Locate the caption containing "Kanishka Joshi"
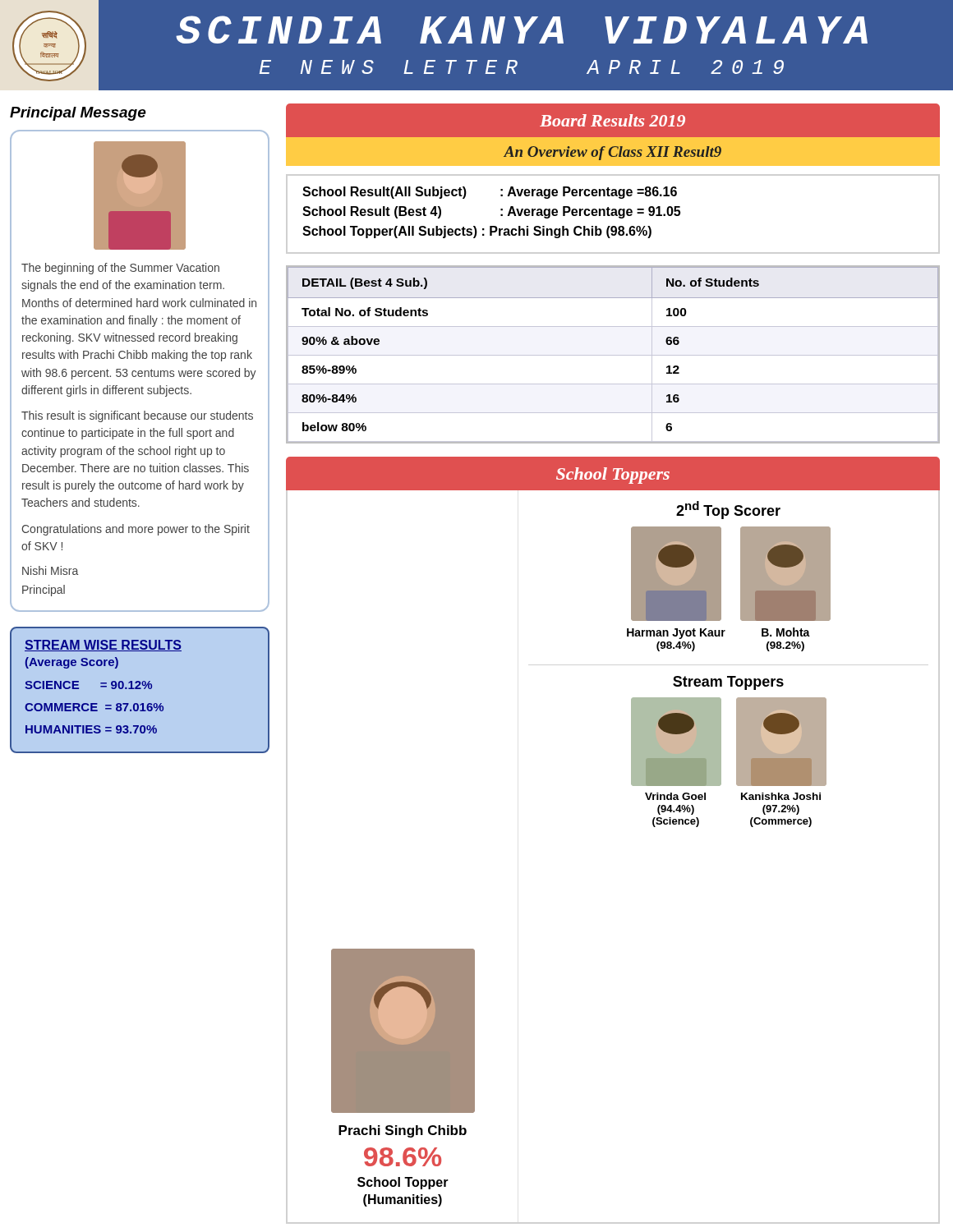This screenshot has height=1232, width=953. 781,796
